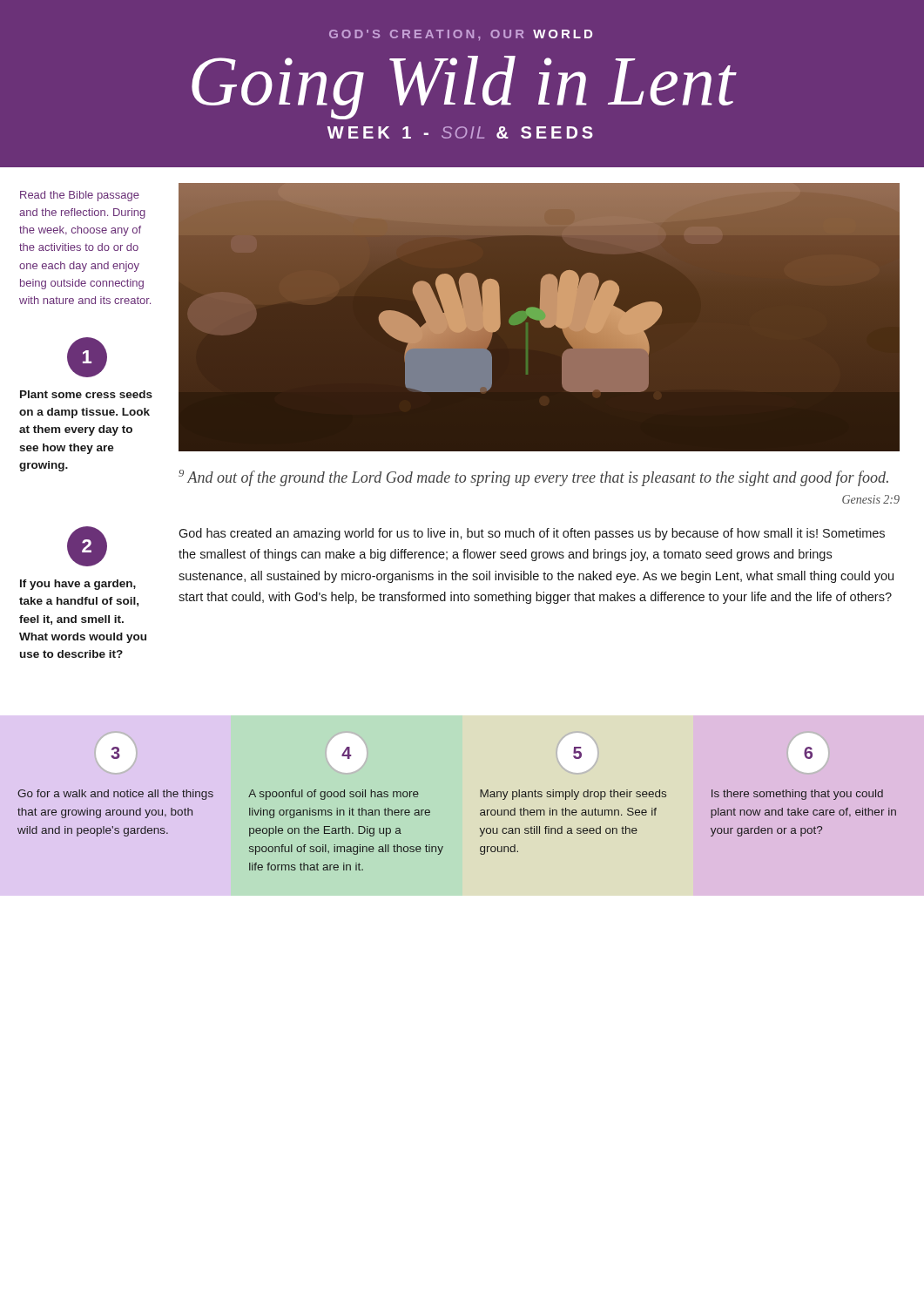Point to the block beginning "3 Go for"
This screenshot has width=924, height=1307.
coord(116,786)
